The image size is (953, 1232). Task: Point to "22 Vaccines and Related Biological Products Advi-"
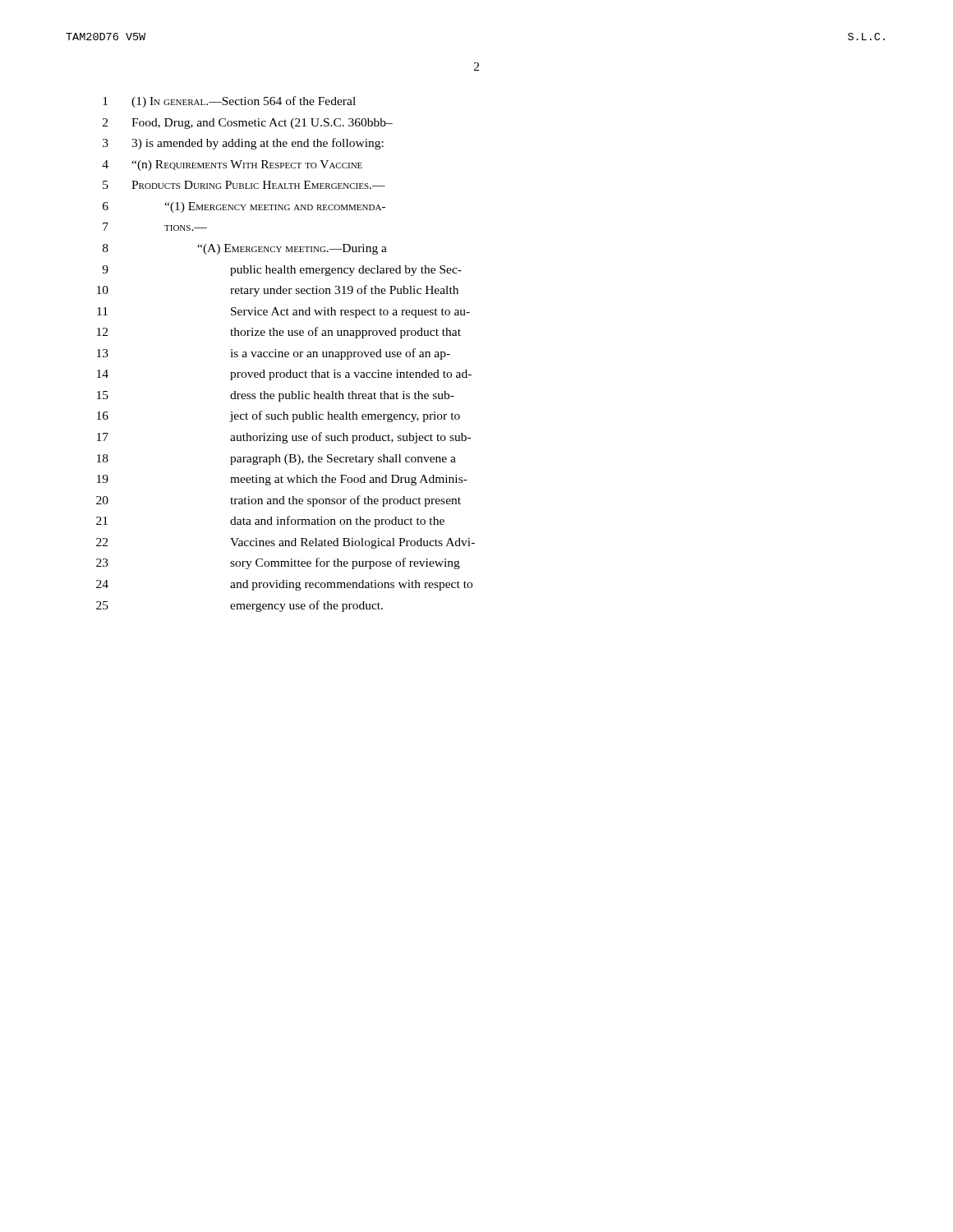click(476, 542)
